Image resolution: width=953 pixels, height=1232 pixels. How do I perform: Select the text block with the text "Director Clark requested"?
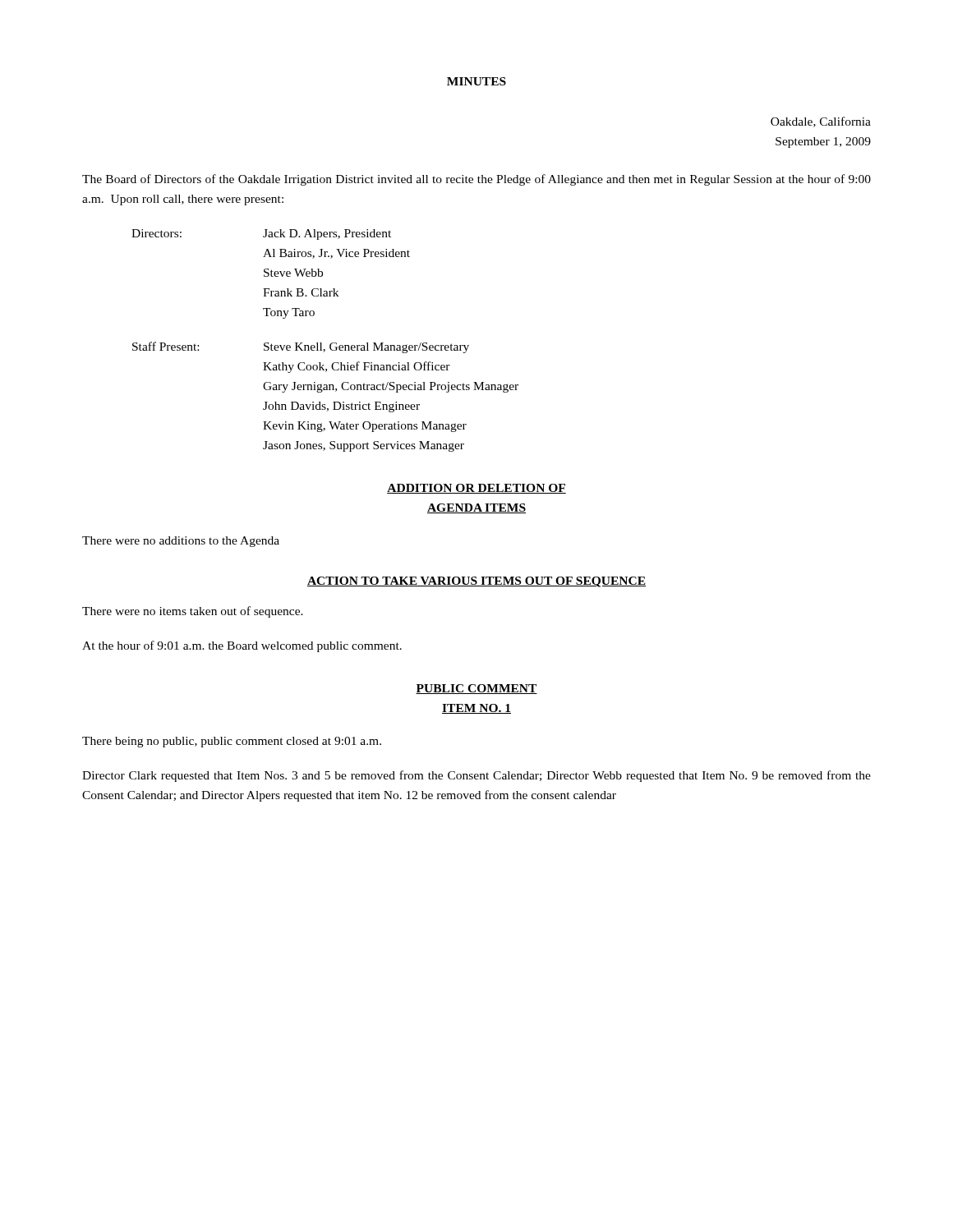coord(476,785)
